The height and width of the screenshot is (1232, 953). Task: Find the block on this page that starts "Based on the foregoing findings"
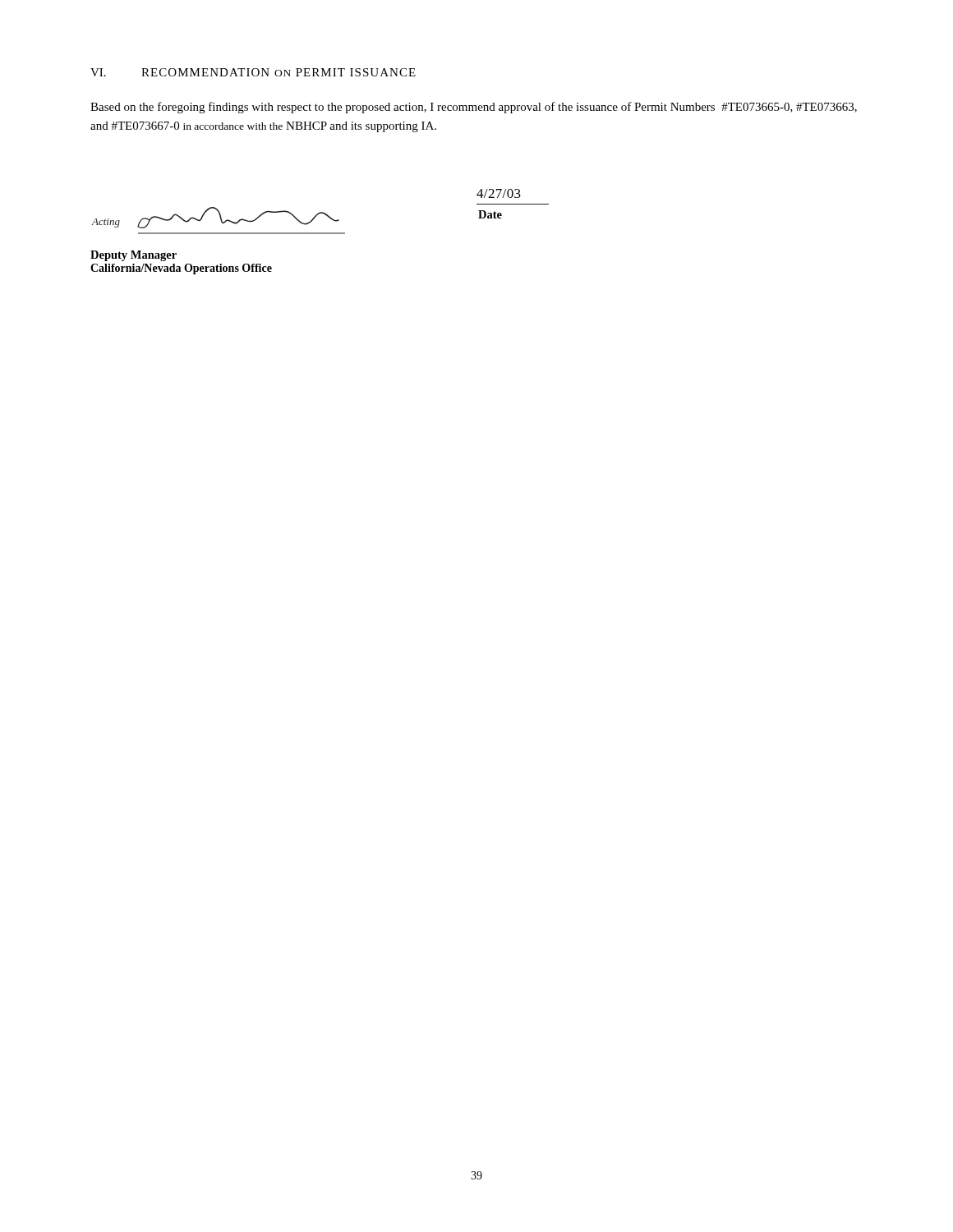pyautogui.click(x=474, y=116)
